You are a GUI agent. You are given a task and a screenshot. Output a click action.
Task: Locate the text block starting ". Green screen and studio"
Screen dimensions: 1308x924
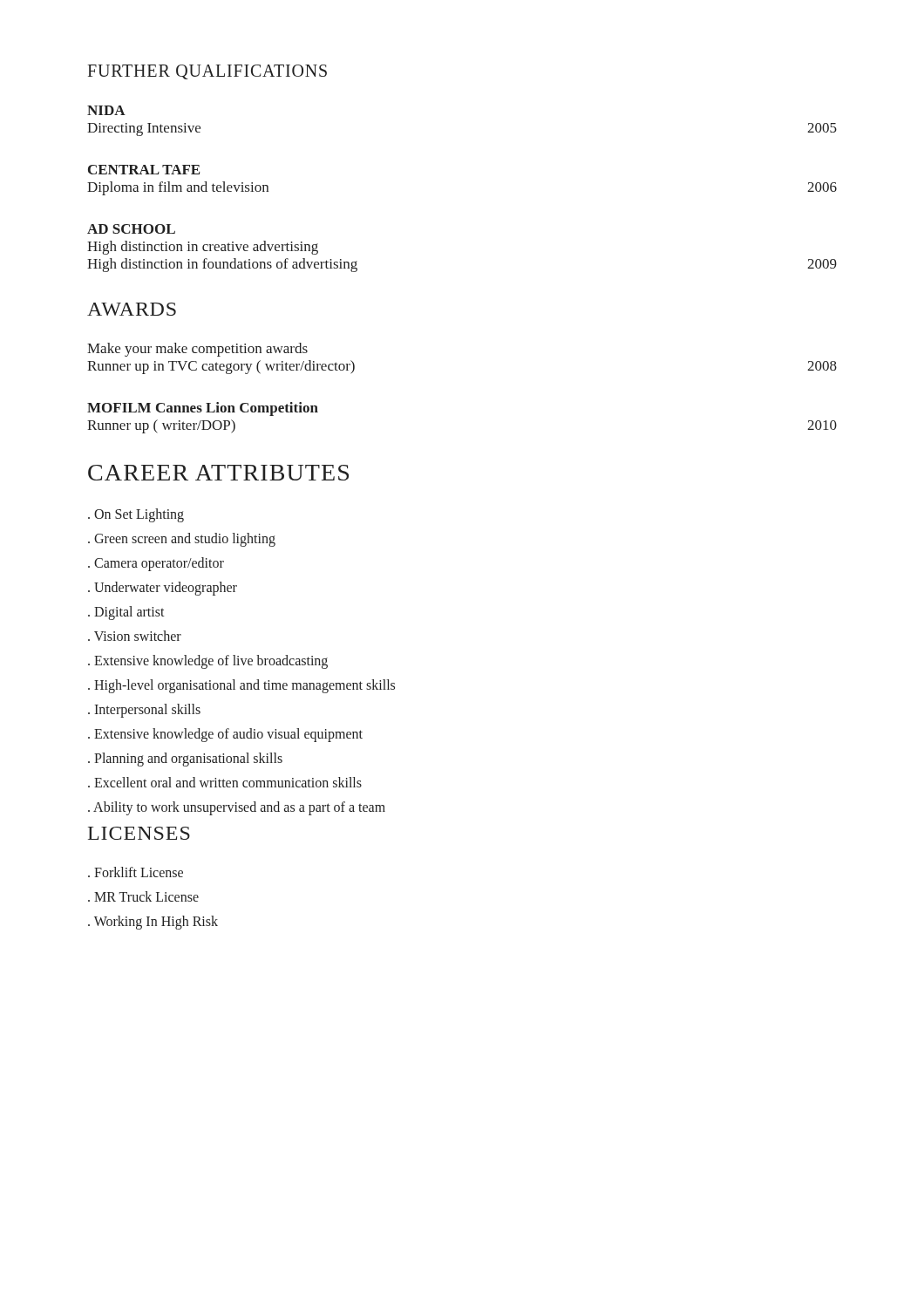[181, 538]
